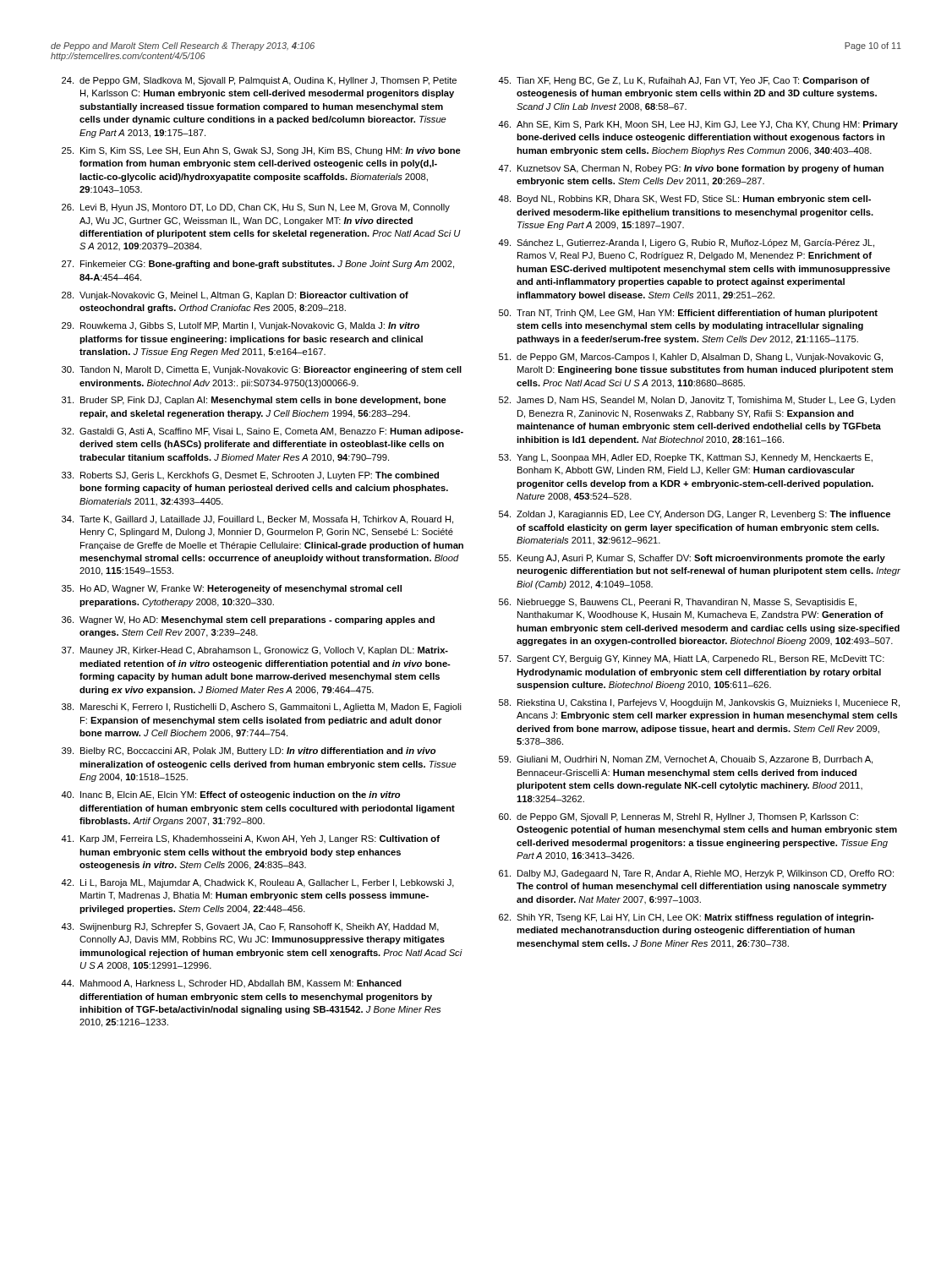Click the passage that begins "52. James D, Nam HS, Seandel"

tap(695, 420)
